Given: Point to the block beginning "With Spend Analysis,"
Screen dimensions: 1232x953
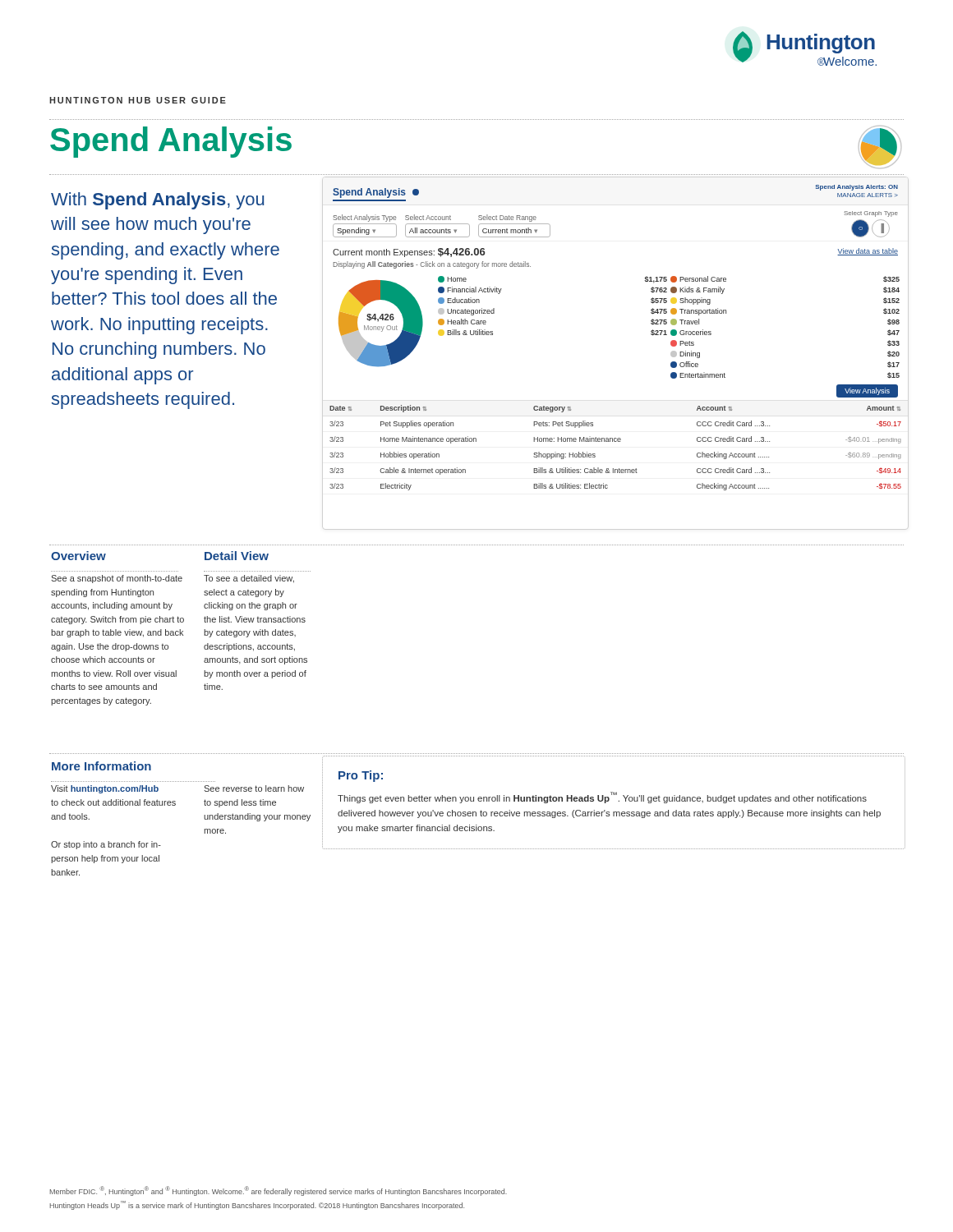Looking at the screenshot, I should [x=165, y=299].
